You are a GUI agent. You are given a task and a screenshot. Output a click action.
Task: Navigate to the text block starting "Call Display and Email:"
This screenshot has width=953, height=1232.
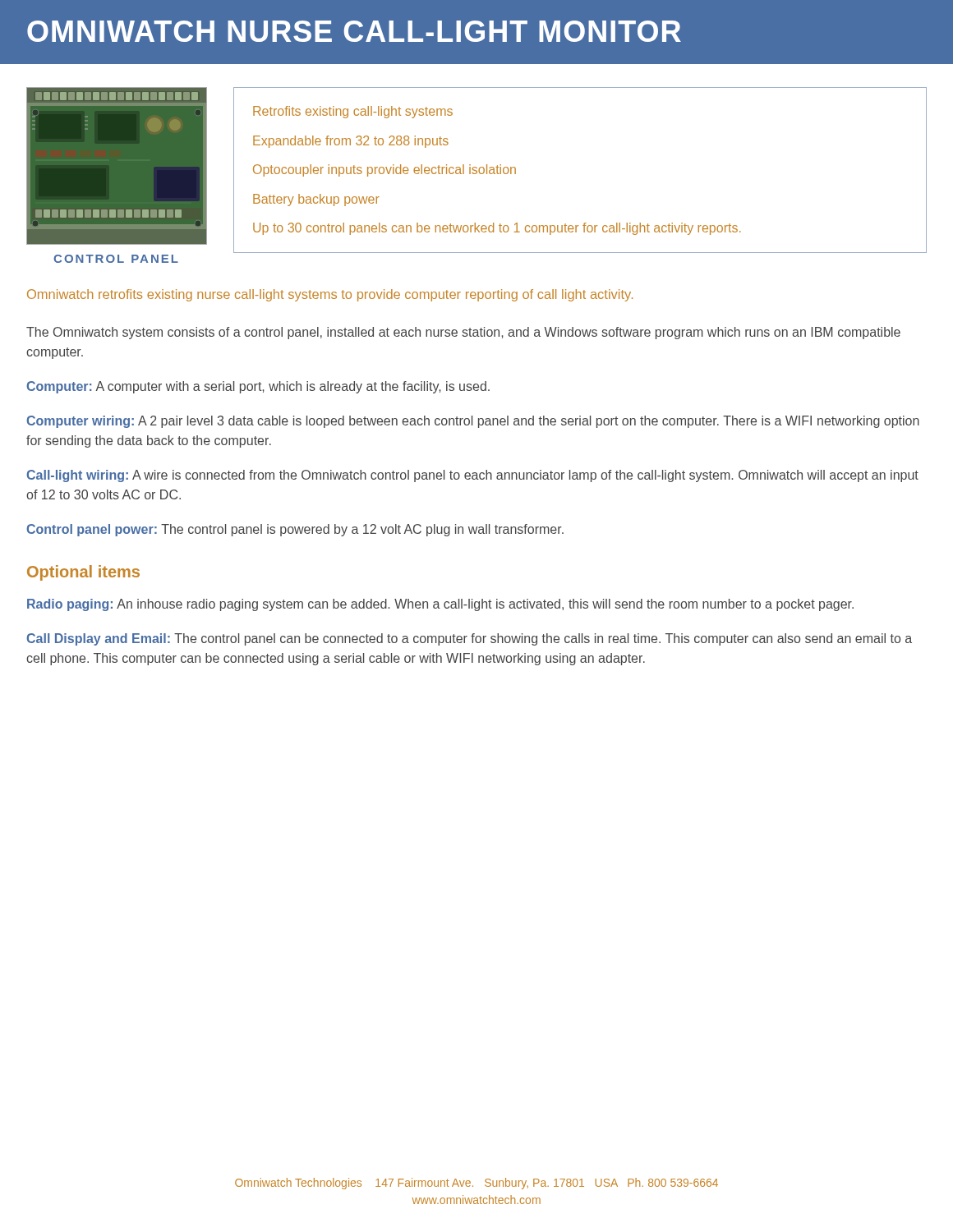pyautogui.click(x=469, y=648)
